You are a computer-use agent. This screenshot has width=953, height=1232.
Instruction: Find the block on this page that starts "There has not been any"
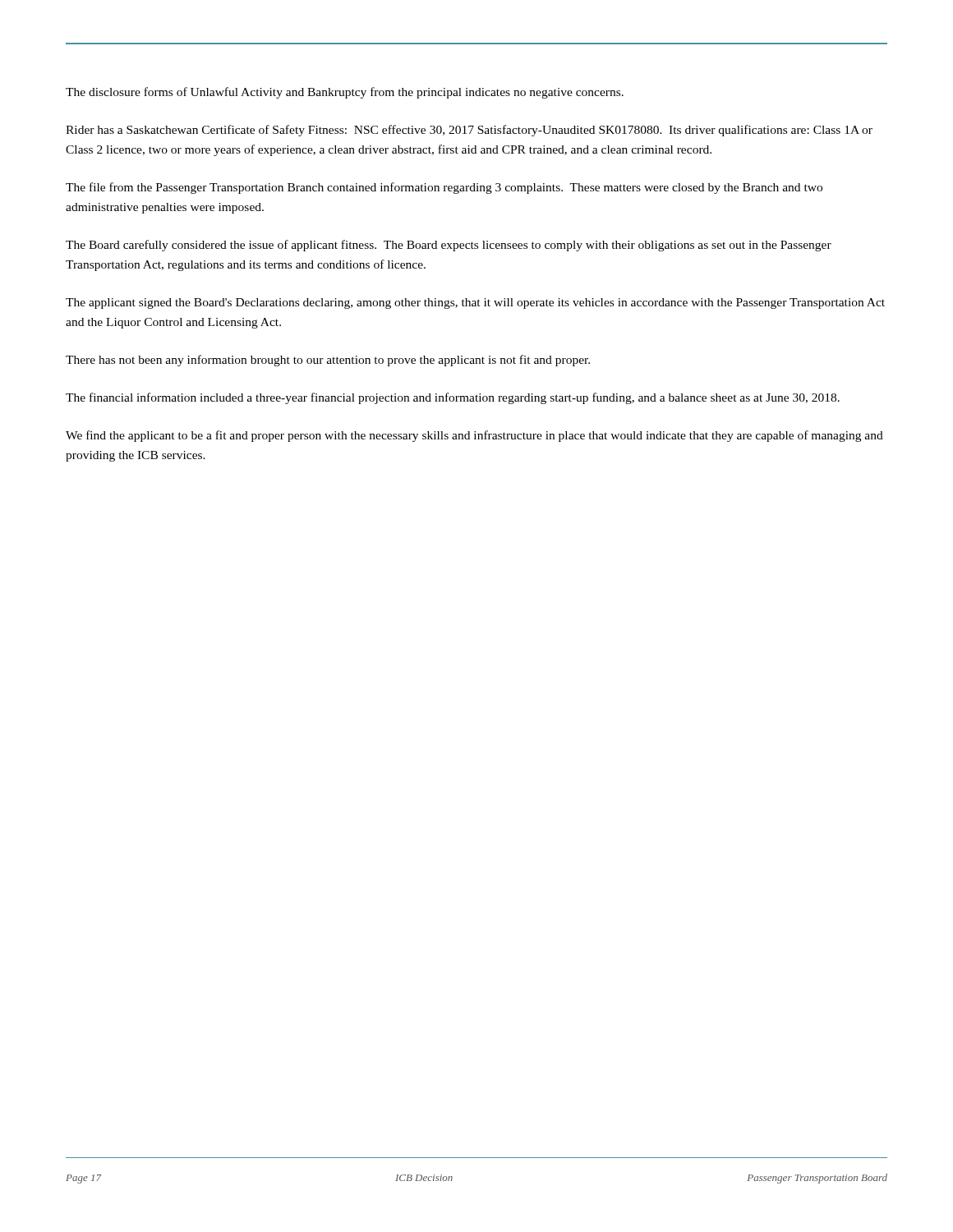[x=328, y=359]
